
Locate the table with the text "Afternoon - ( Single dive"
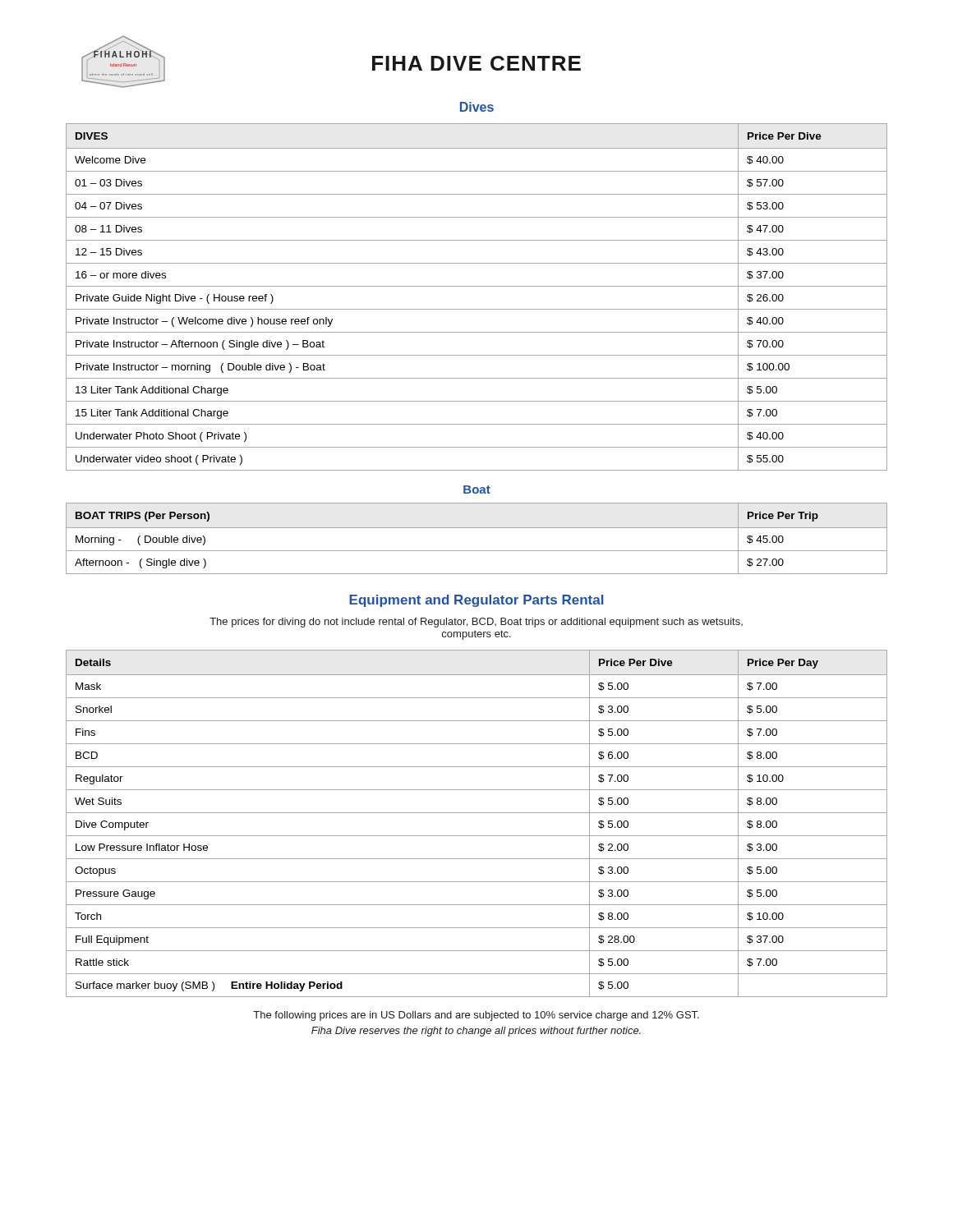(x=476, y=538)
